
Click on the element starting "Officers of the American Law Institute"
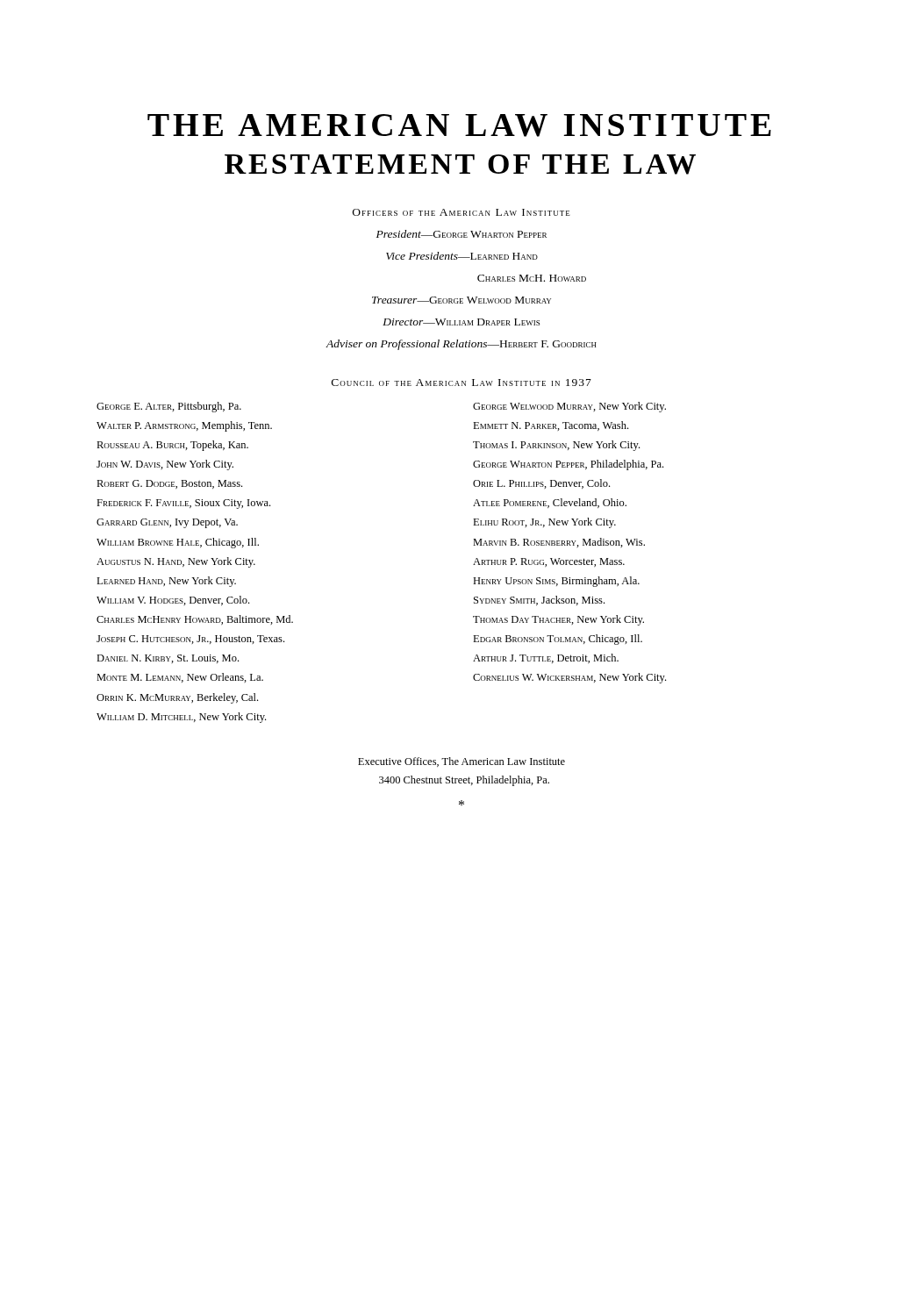pos(462,212)
